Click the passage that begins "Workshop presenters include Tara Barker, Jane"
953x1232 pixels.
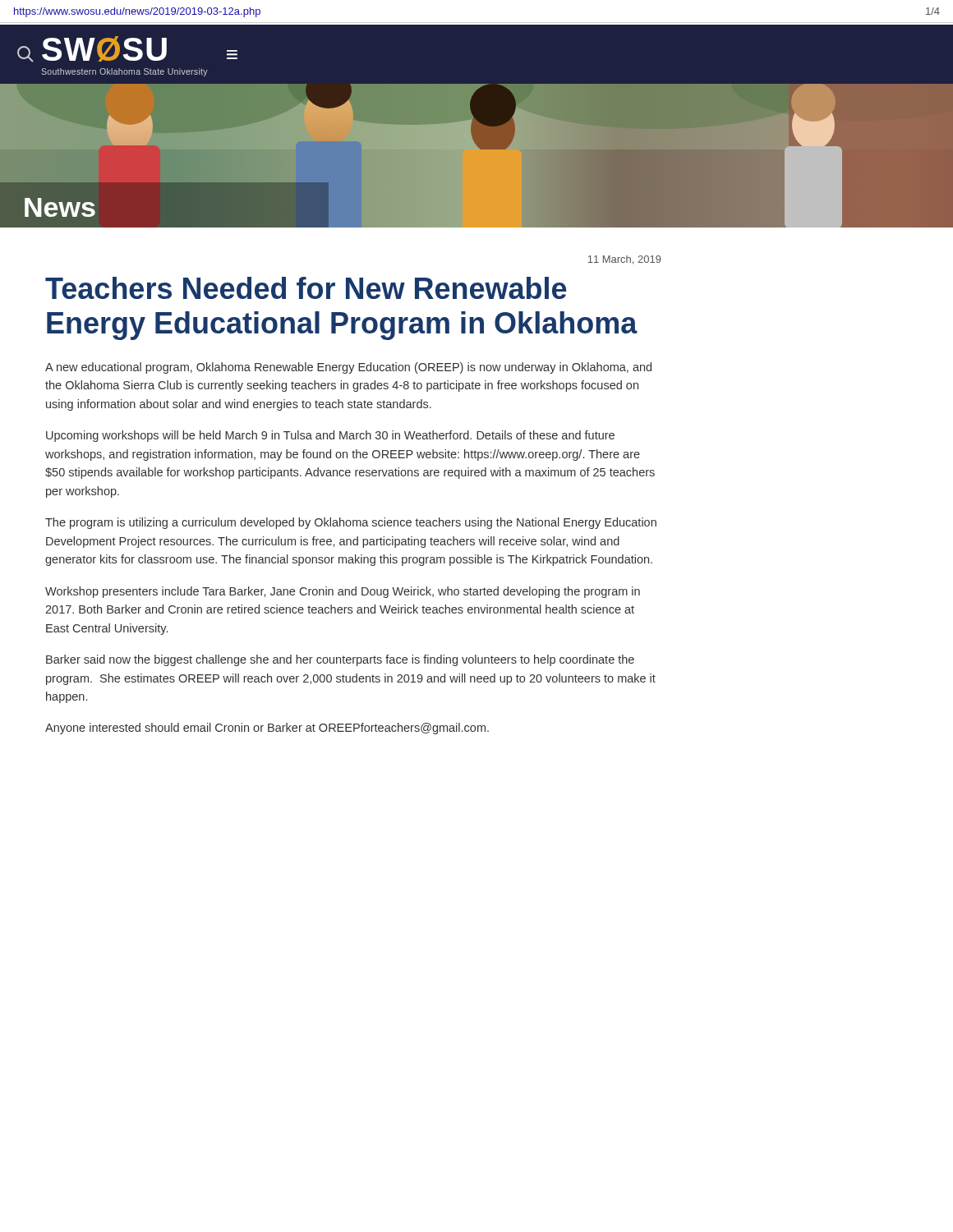(343, 609)
